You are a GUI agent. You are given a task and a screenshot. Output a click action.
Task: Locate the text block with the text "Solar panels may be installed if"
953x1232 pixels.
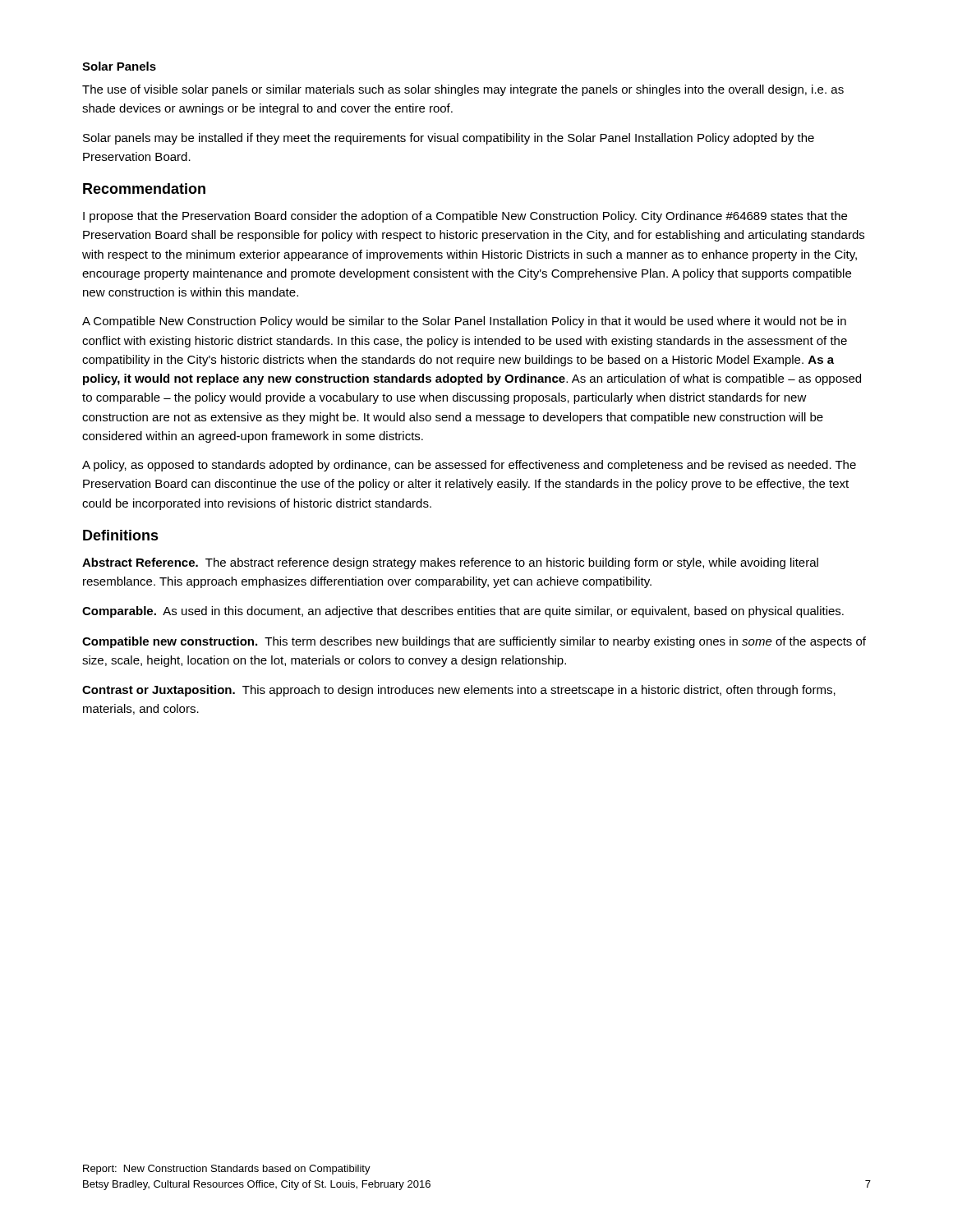448,147
